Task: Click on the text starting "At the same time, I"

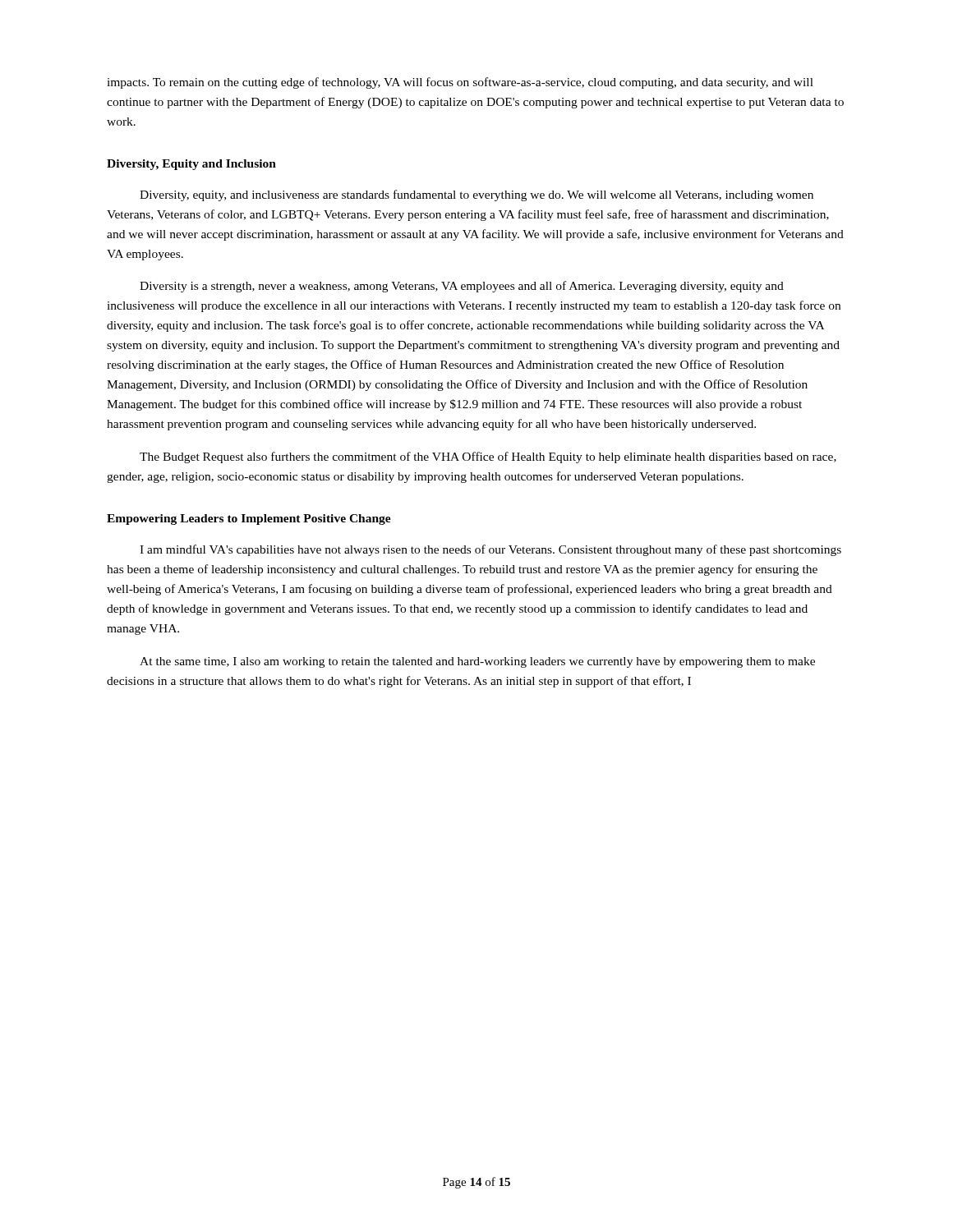Action: point(476,671)
